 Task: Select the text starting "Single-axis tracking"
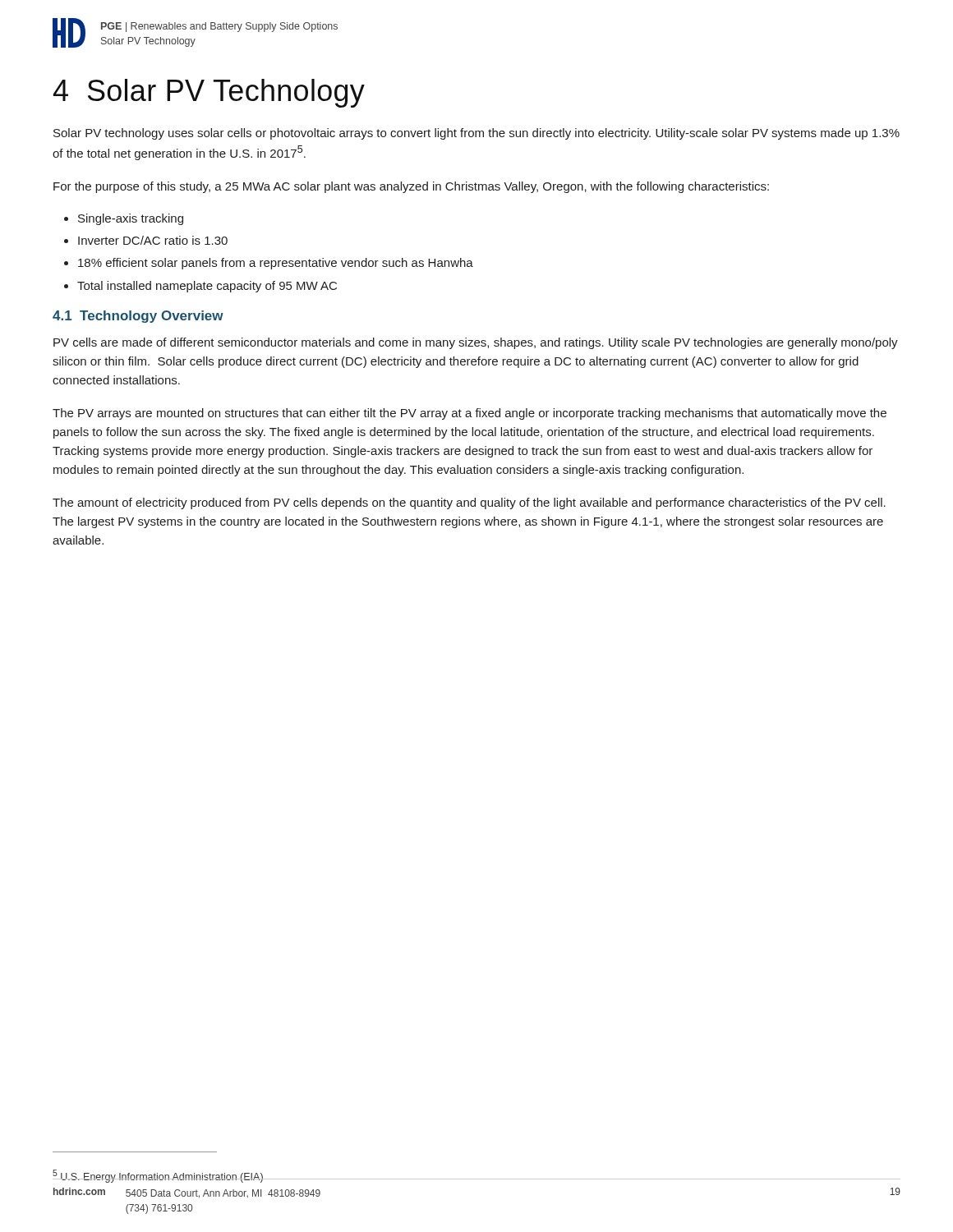[131, 218]
